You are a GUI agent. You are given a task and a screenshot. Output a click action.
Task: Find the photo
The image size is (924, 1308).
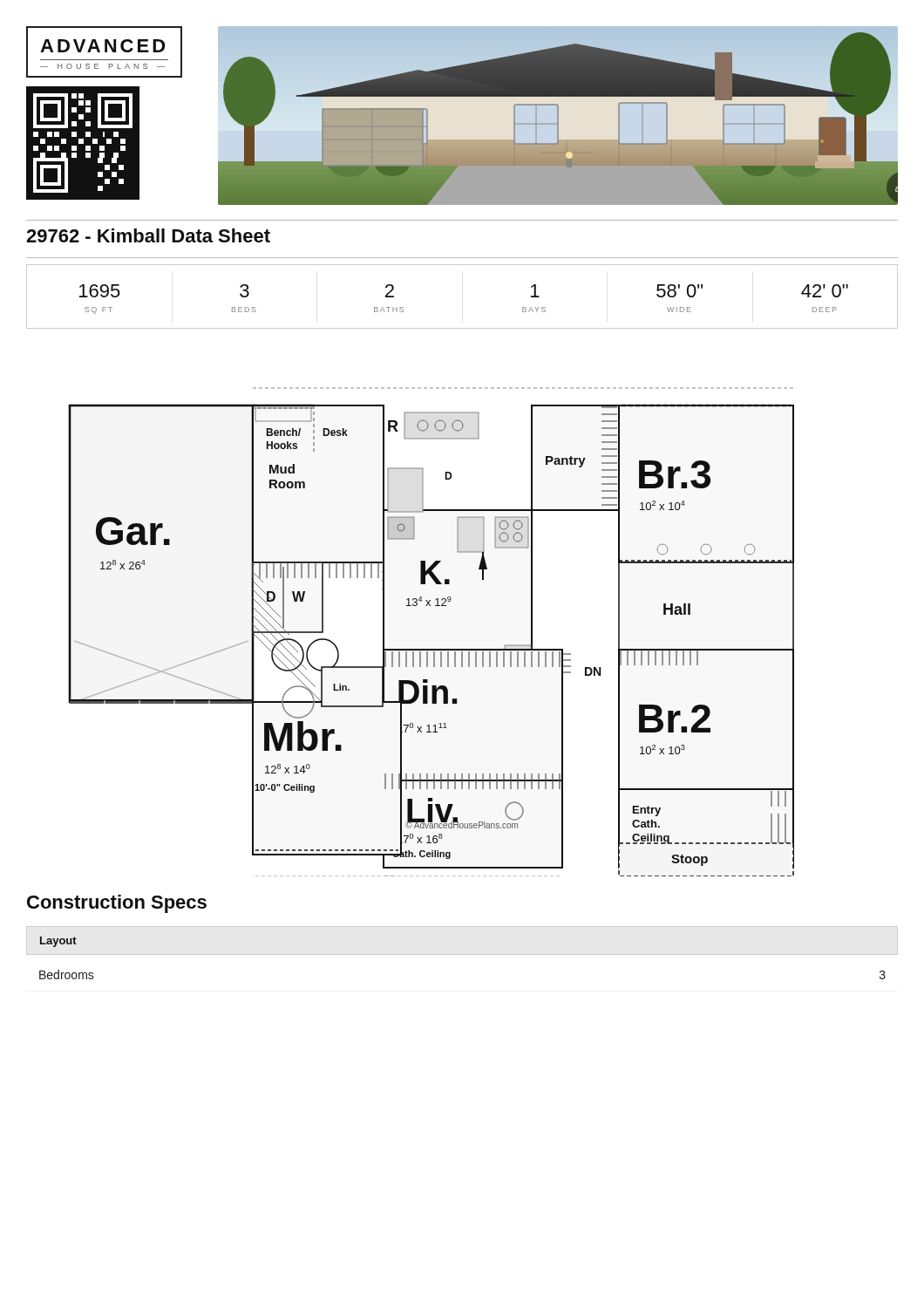tap(558, 116)
